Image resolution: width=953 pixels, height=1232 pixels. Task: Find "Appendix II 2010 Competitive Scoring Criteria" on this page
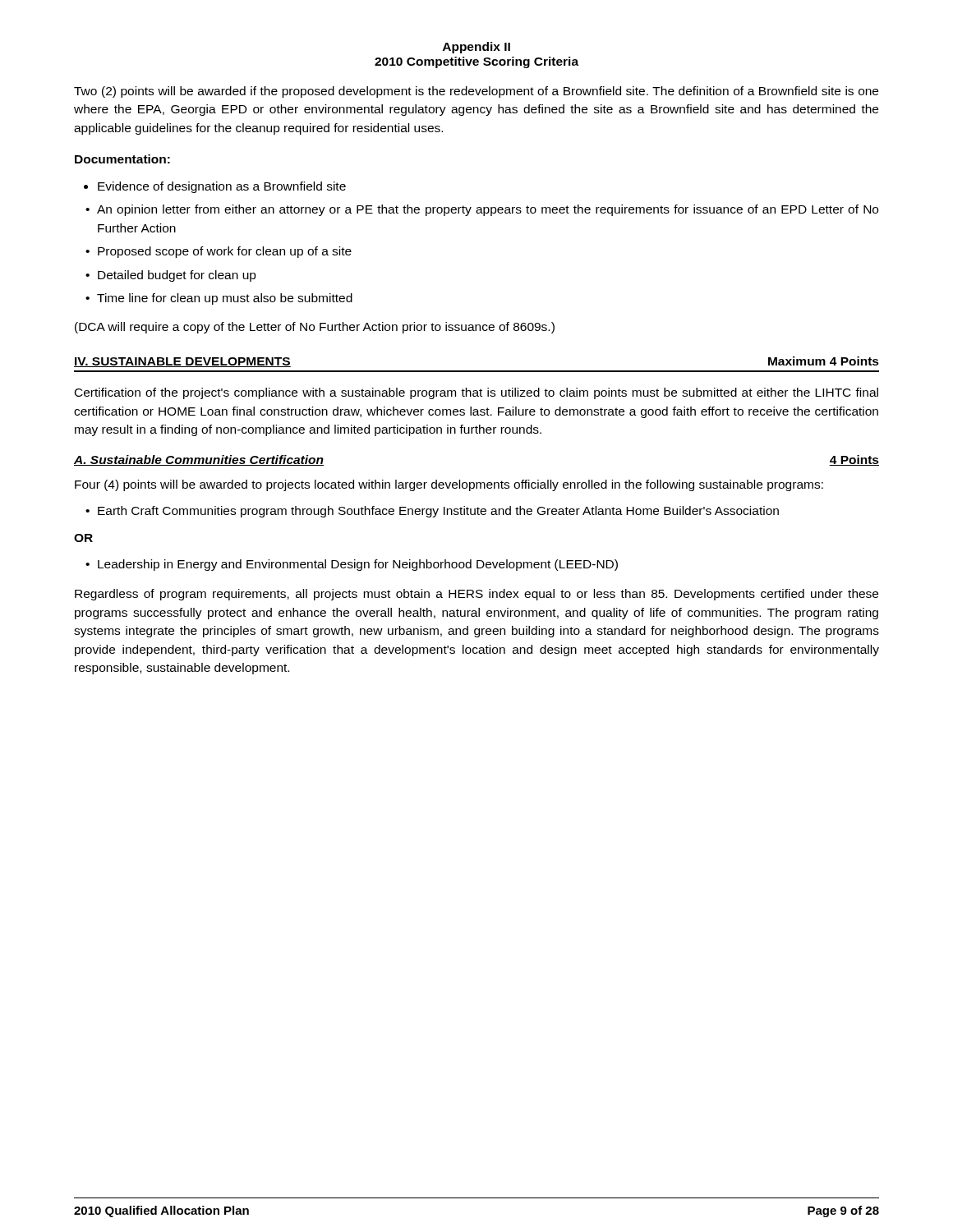pyautogui.click(x=476, y=54)
